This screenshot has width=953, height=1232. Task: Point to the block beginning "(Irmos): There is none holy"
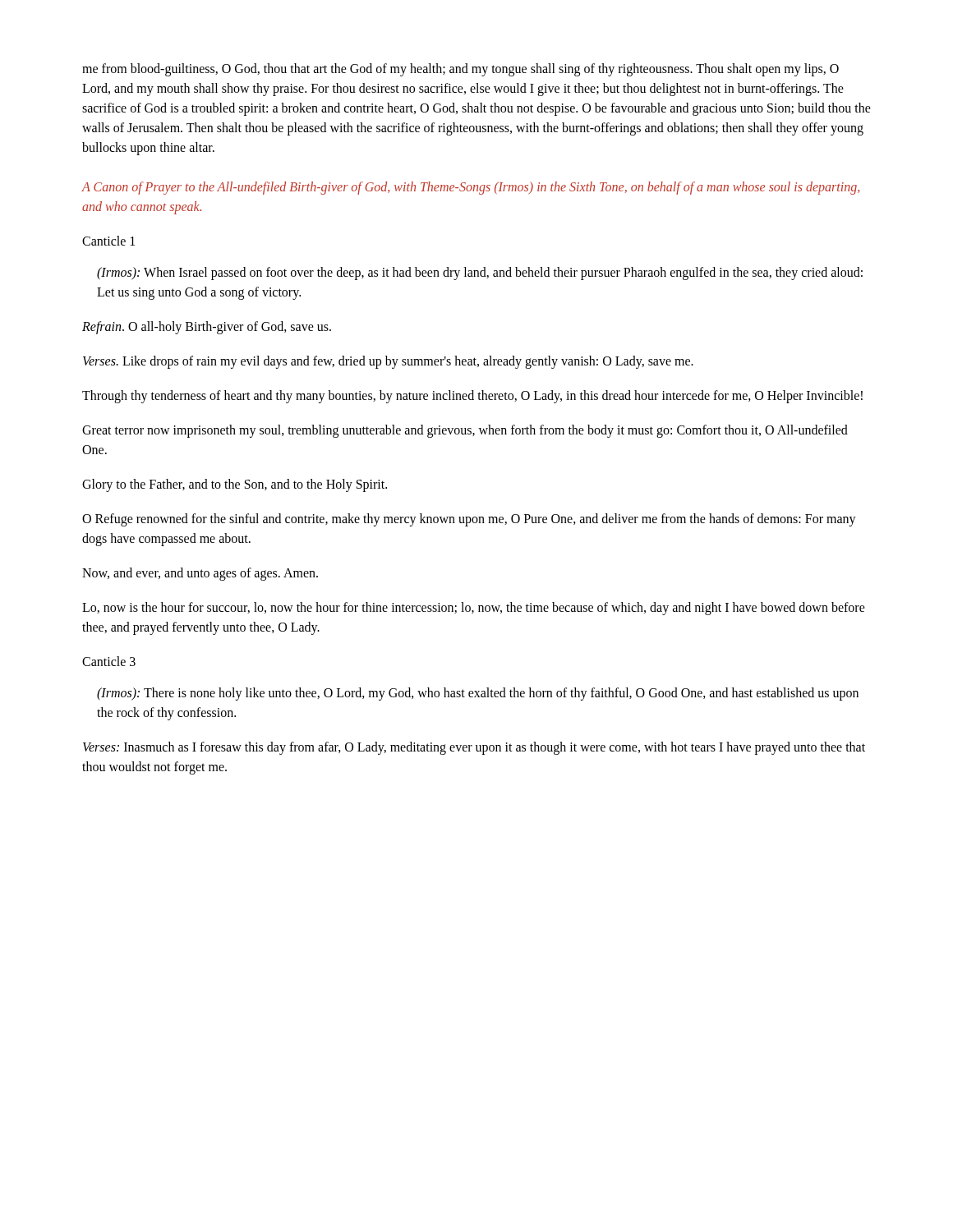click(478, 703)
